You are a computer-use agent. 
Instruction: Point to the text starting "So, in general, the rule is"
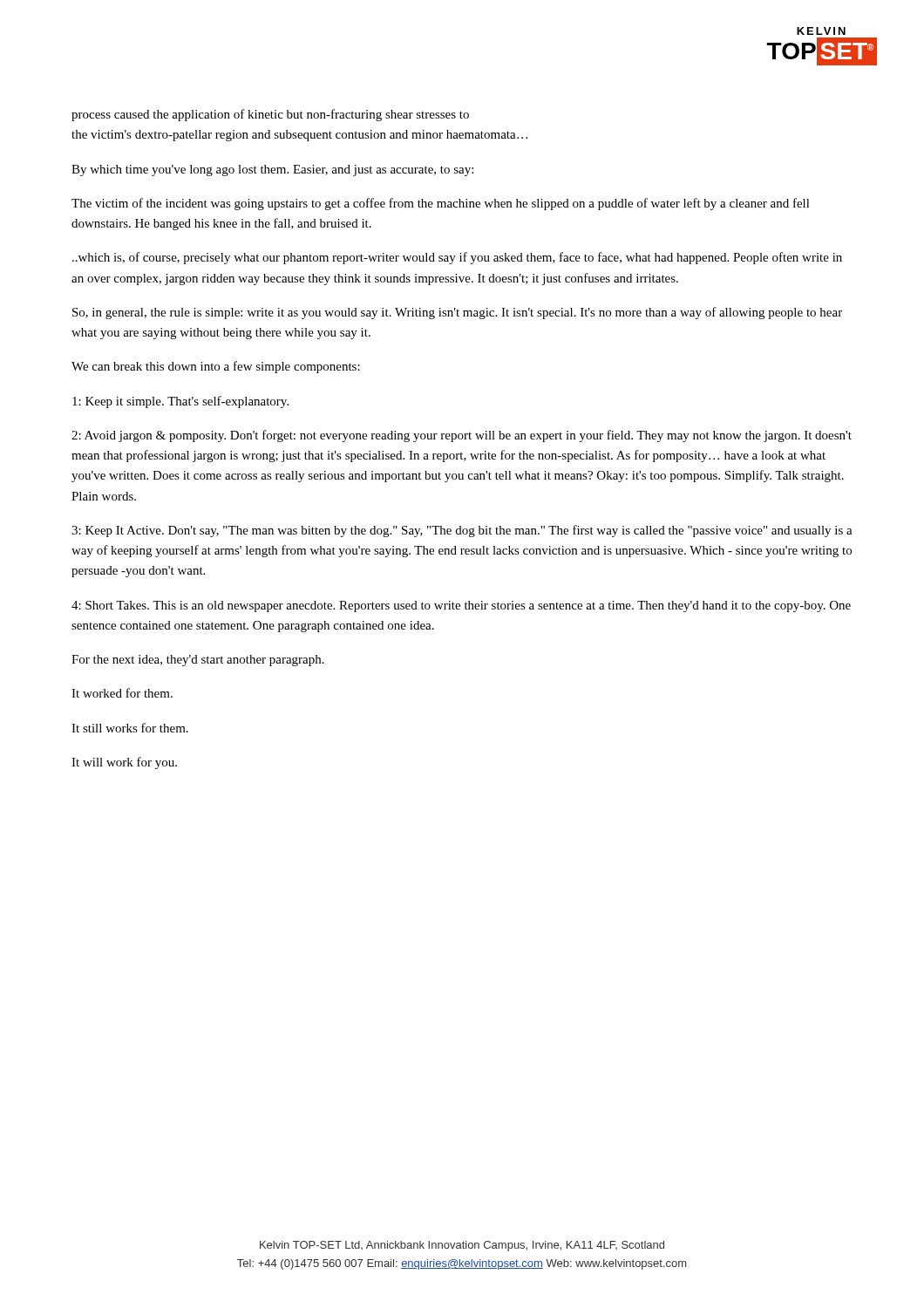(462, 323)
